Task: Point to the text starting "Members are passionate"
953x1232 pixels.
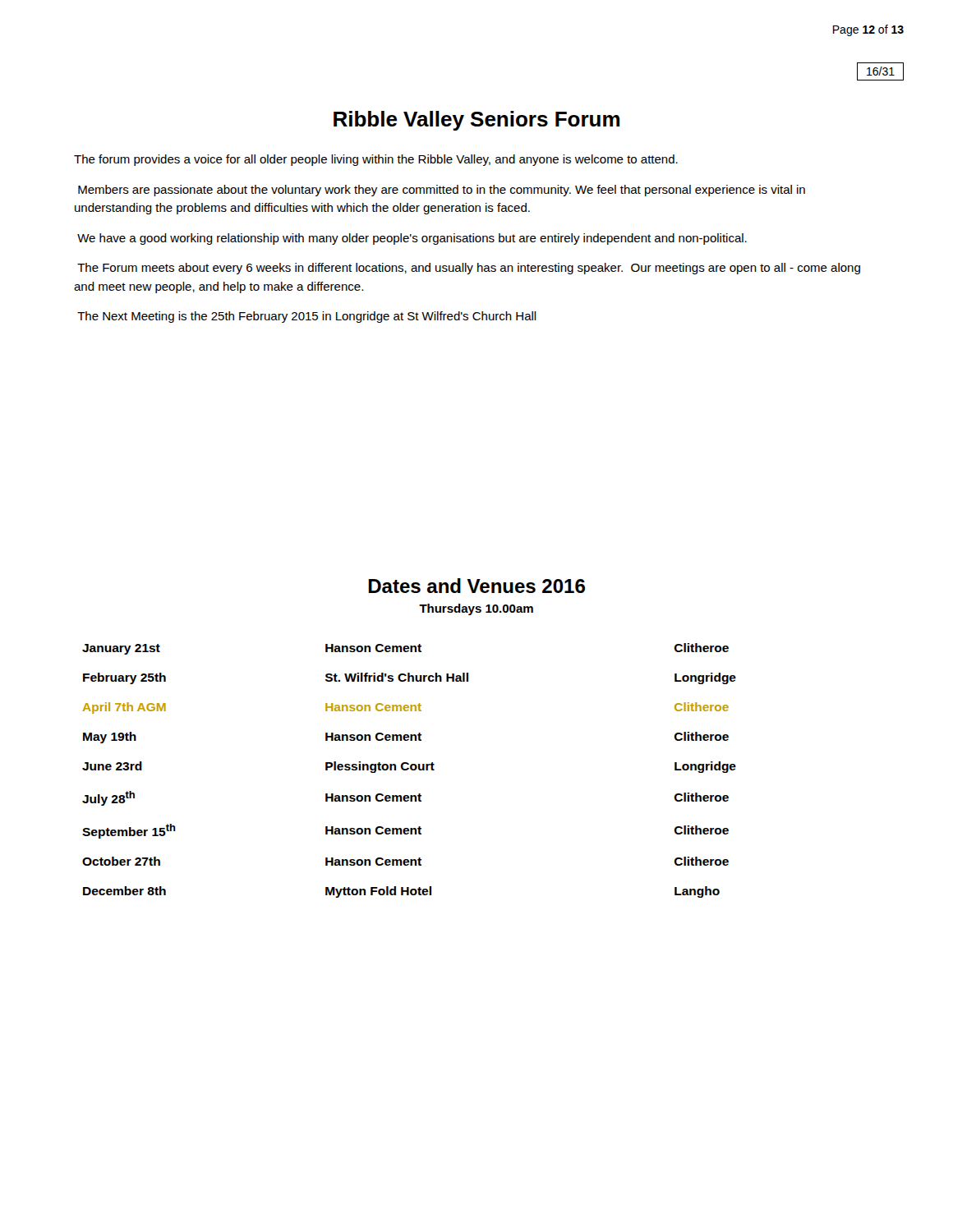Action: click(440, 198)
